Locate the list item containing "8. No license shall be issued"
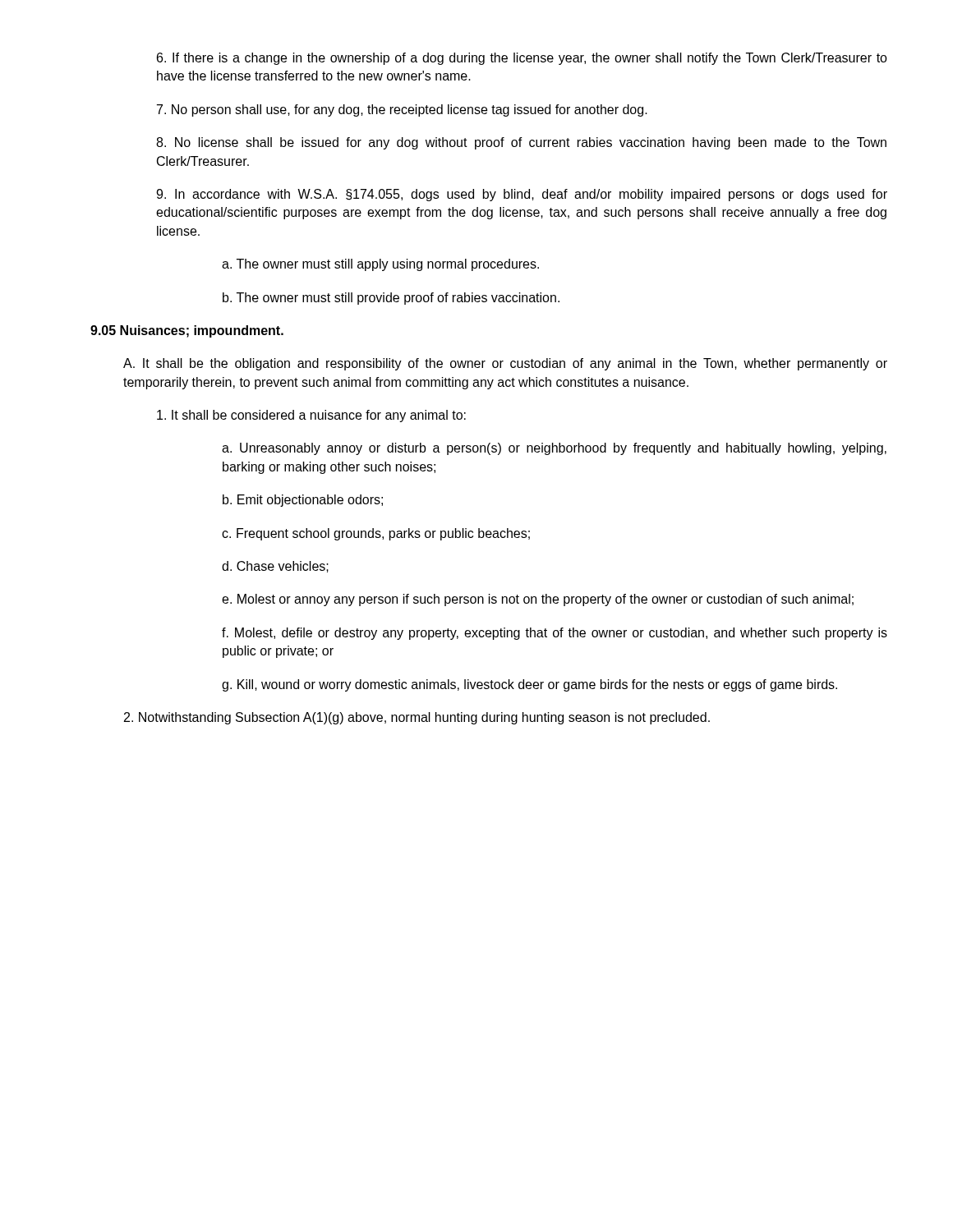 (522, 152)
